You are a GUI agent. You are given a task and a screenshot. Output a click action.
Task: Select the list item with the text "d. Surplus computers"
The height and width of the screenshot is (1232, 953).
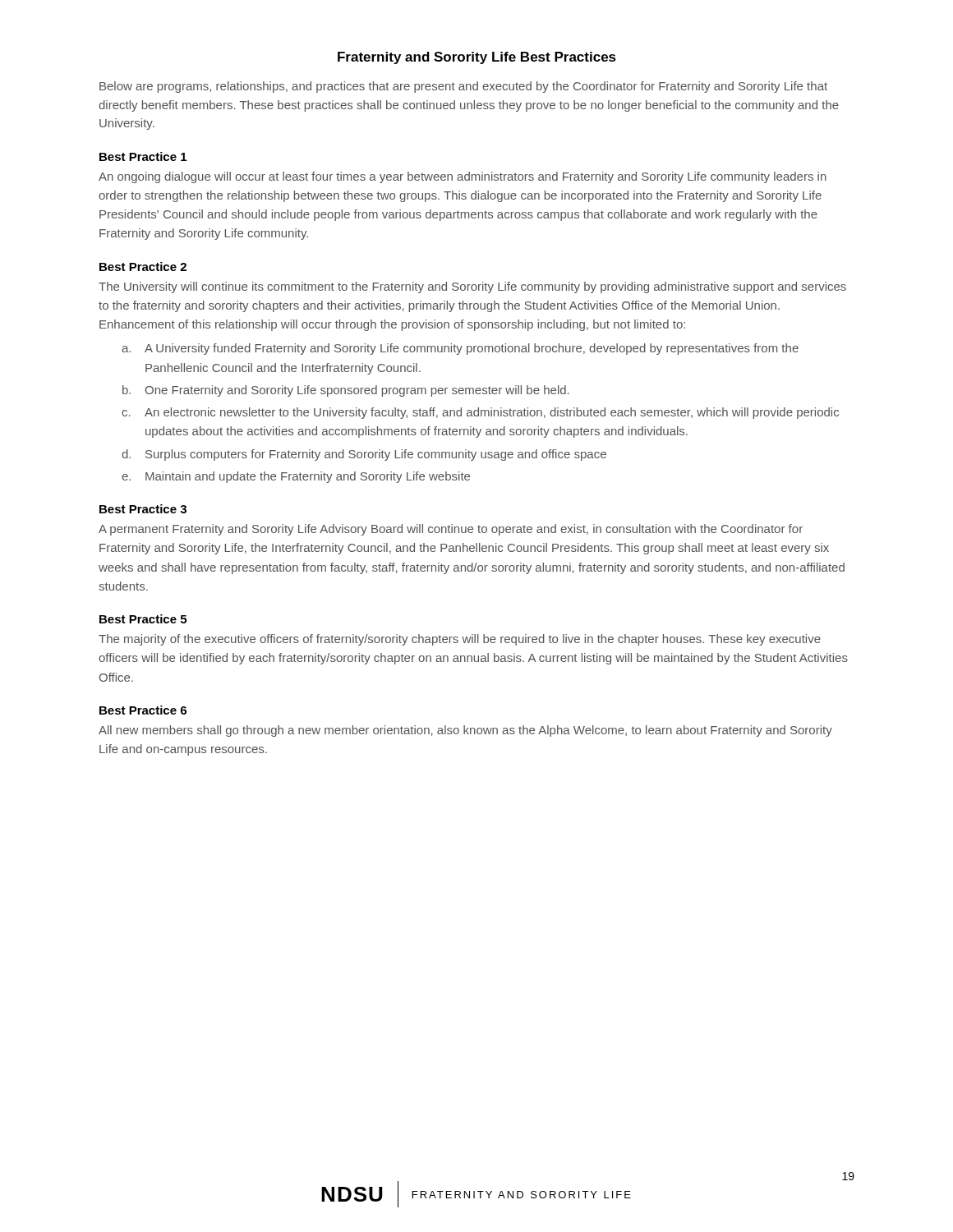tap(488, 453)
